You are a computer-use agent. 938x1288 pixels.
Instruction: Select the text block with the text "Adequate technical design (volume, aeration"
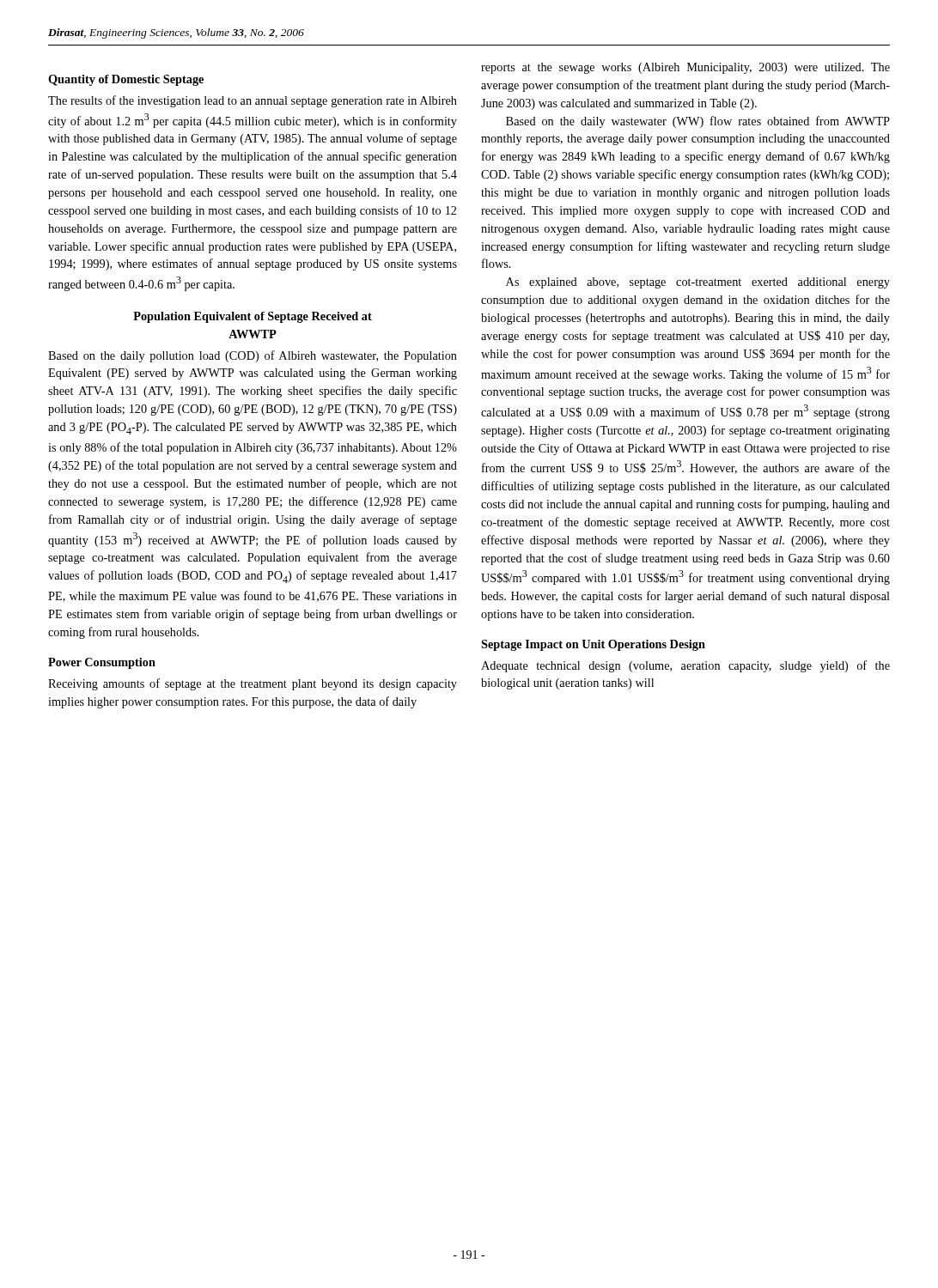click(685, 674)
